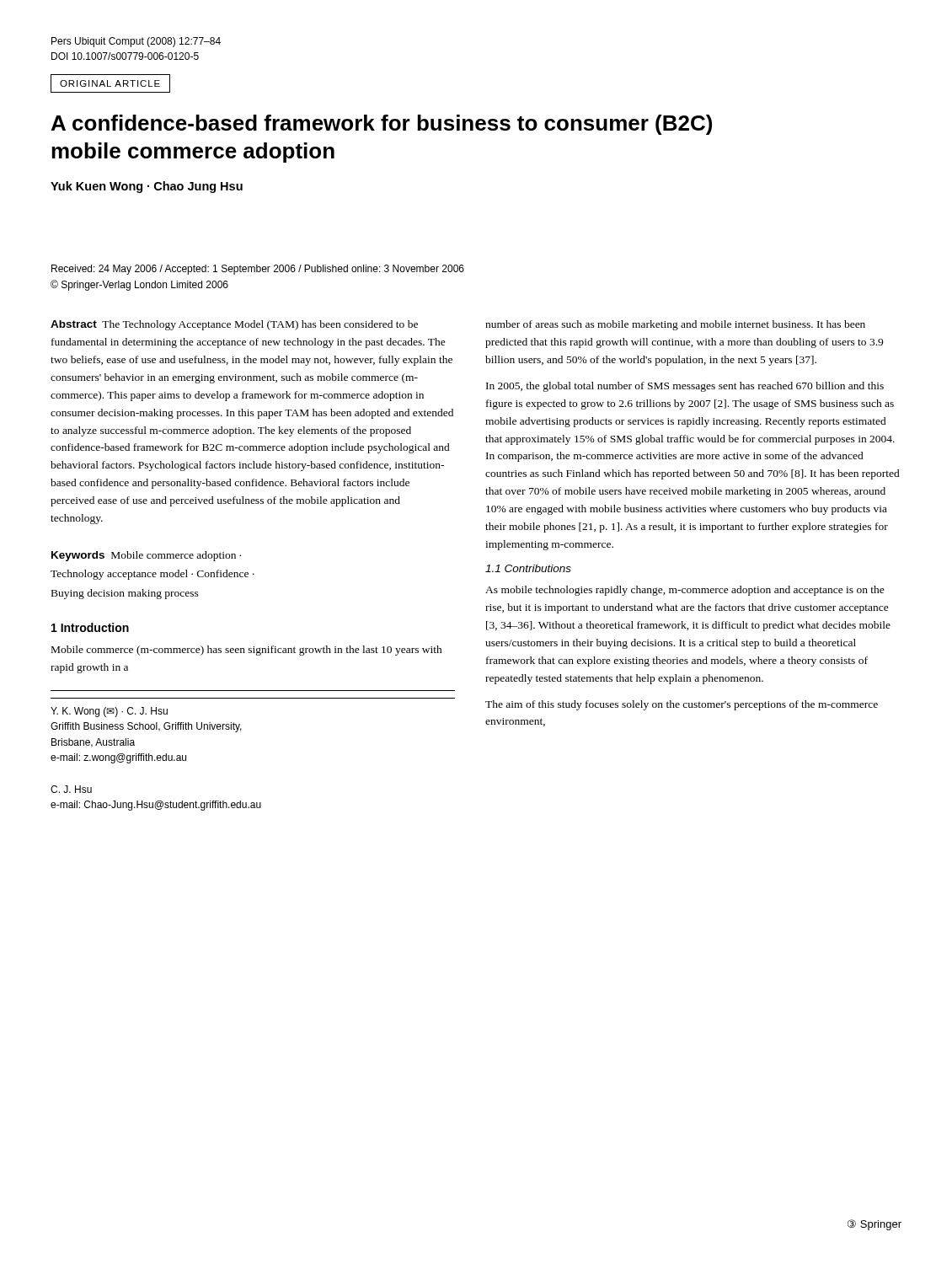Locate the block of text that opens with "In 2005, the"
952x1264 pixels.
click(x=692, y=465)
